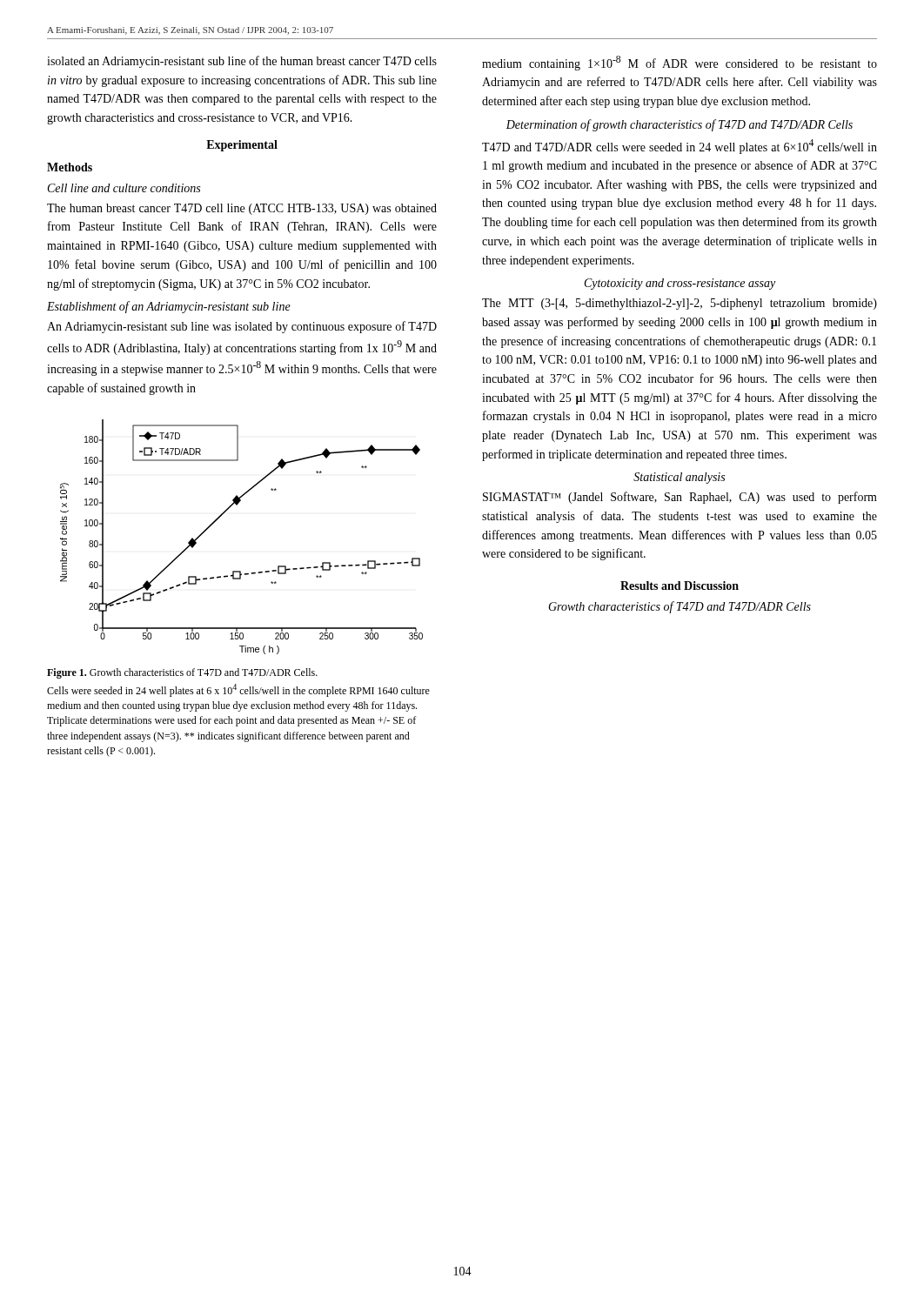Point to the block beginning "T47D and T47D/ADR cells were seeded"
The height and width of the screenshot is (1305, 924).
click(680, 202)
